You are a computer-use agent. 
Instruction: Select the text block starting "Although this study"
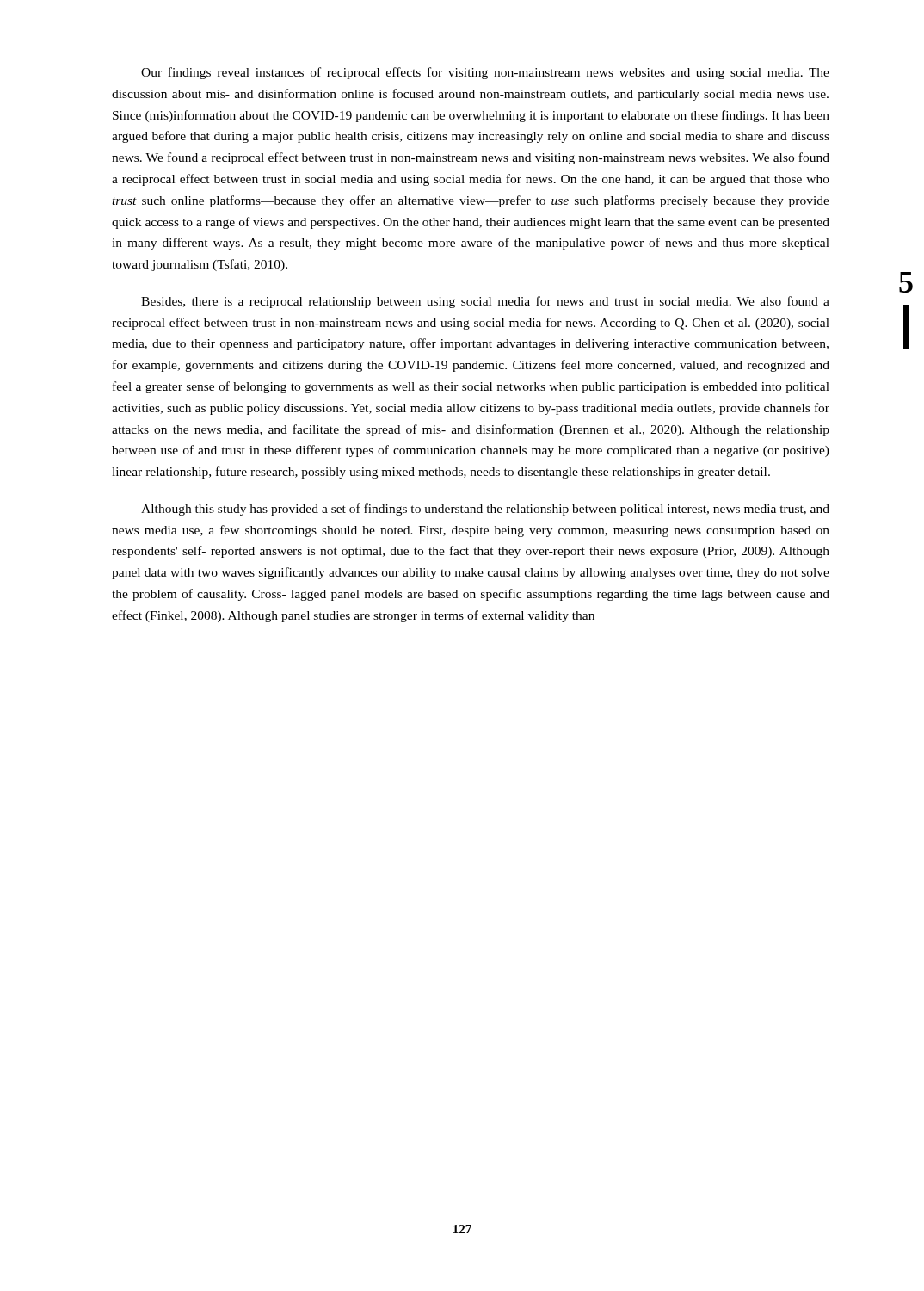point(471,561)
